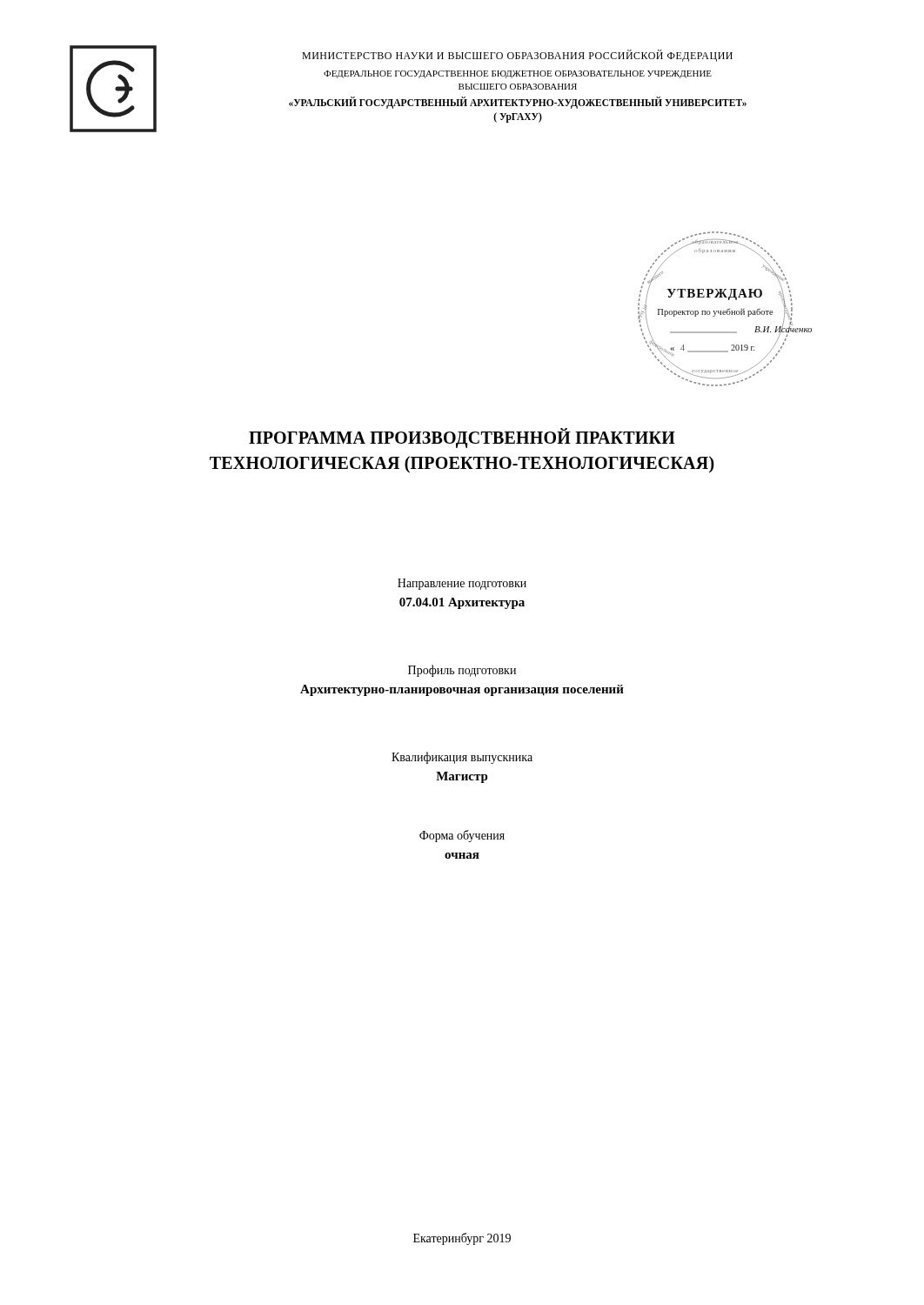Navigate to the text block starting "Форма обучения очная"
The image size is (924, 1305).
click(462, 845)
